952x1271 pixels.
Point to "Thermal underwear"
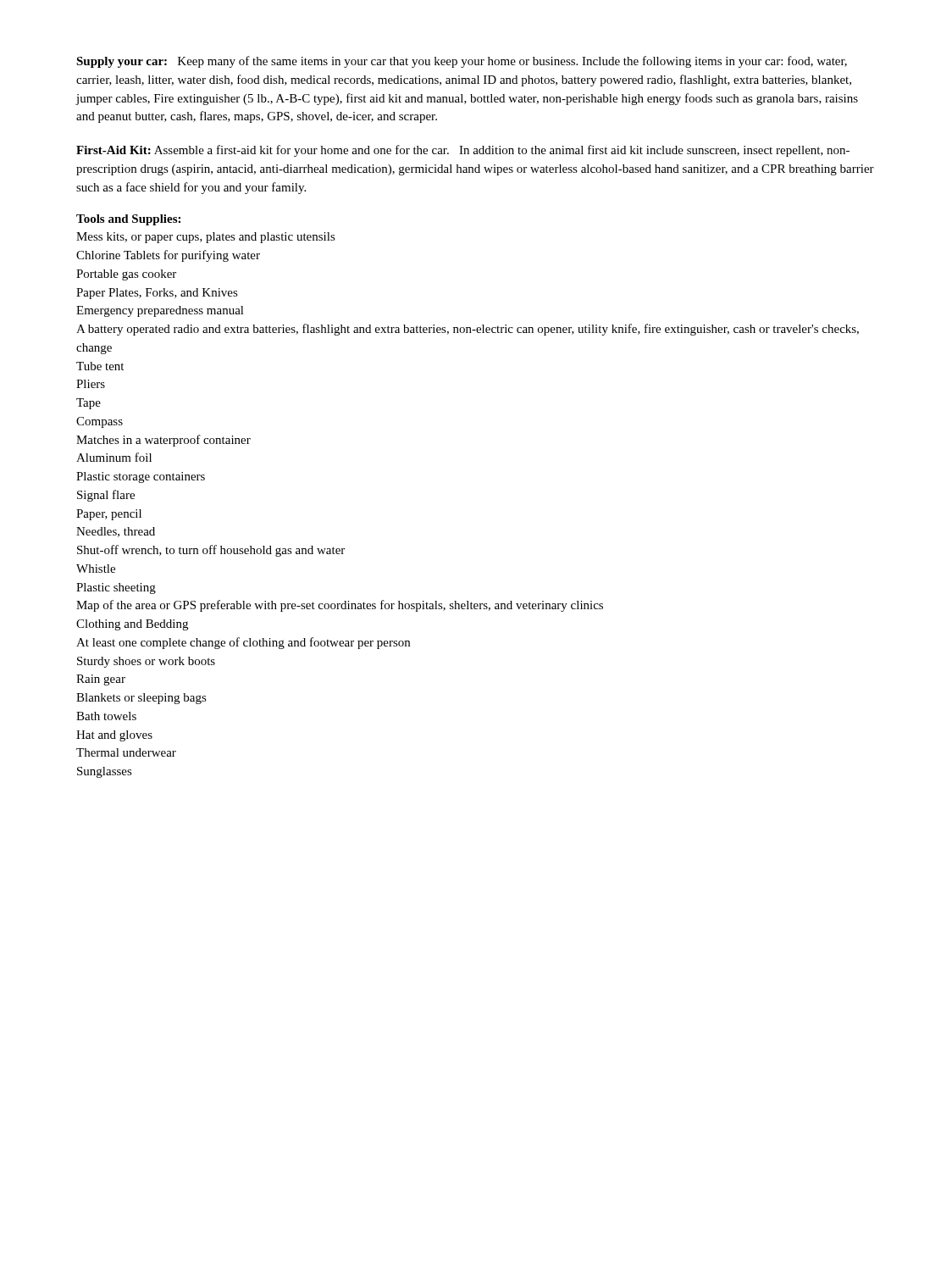pyautogui.click(x=126, y=753)
